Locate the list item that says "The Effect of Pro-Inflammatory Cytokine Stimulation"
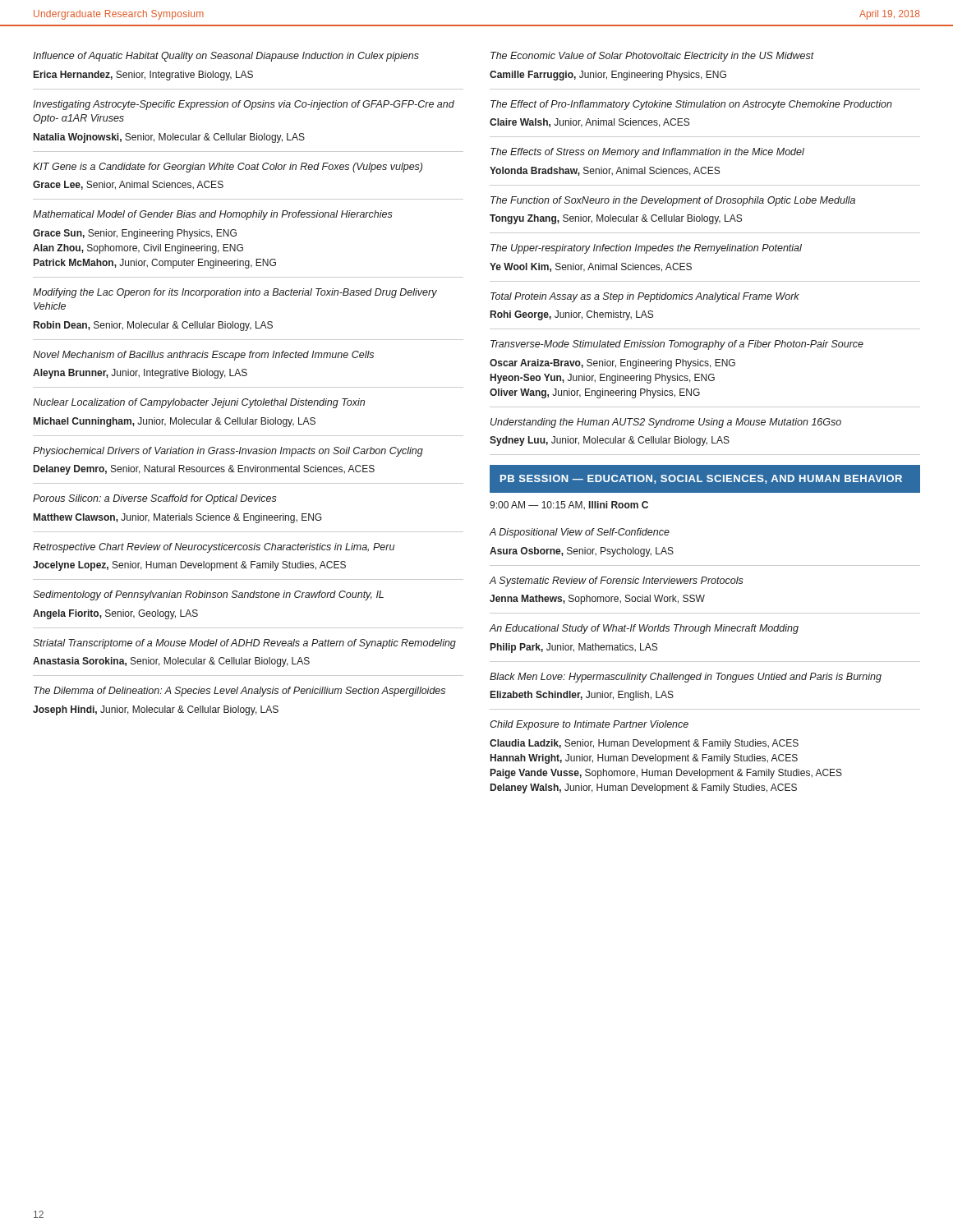 [705, 114]
